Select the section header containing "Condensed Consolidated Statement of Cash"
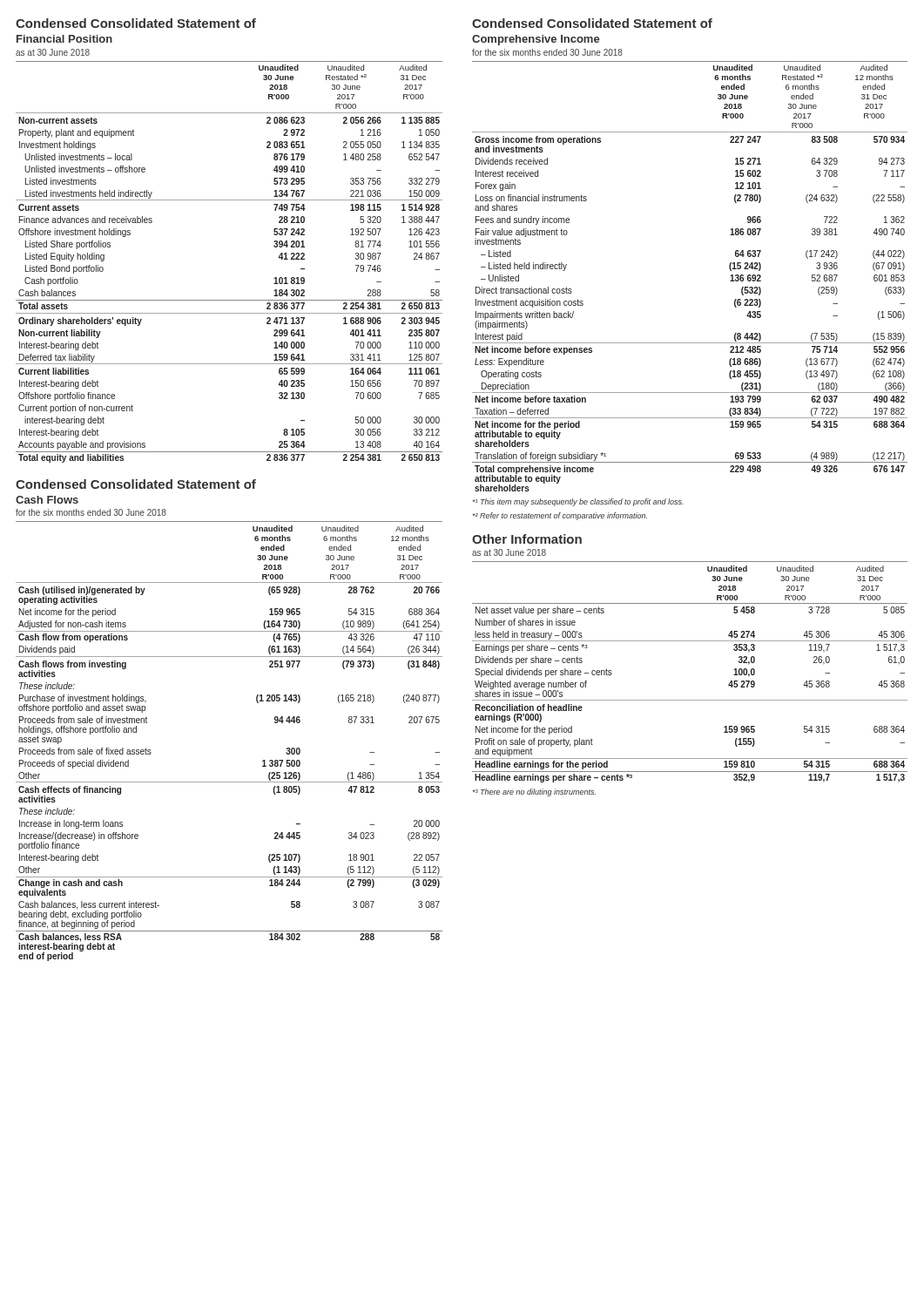This screenshot has height=1307, width=924. 229,497
